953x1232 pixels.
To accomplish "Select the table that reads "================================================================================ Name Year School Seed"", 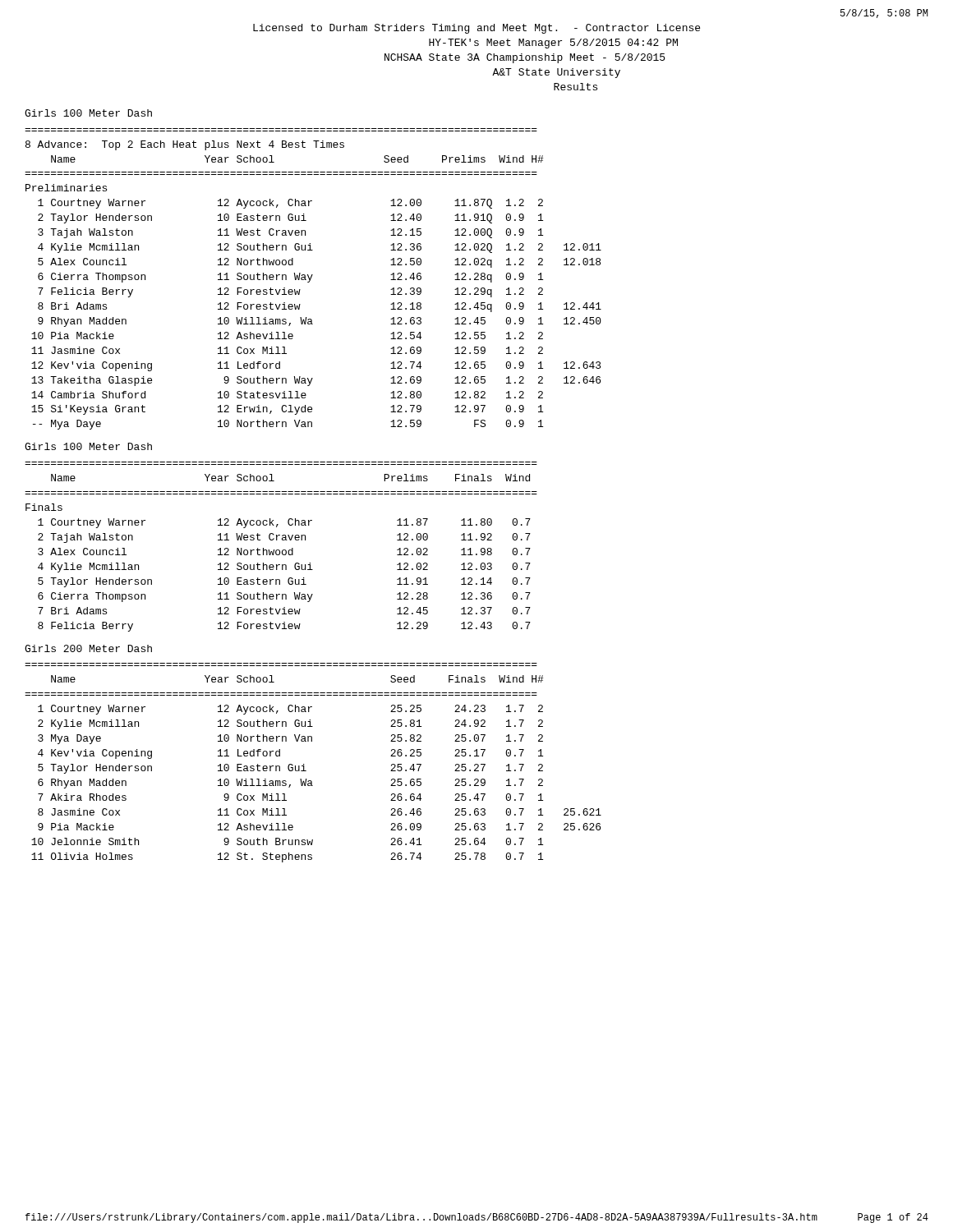I will point(476,761).
